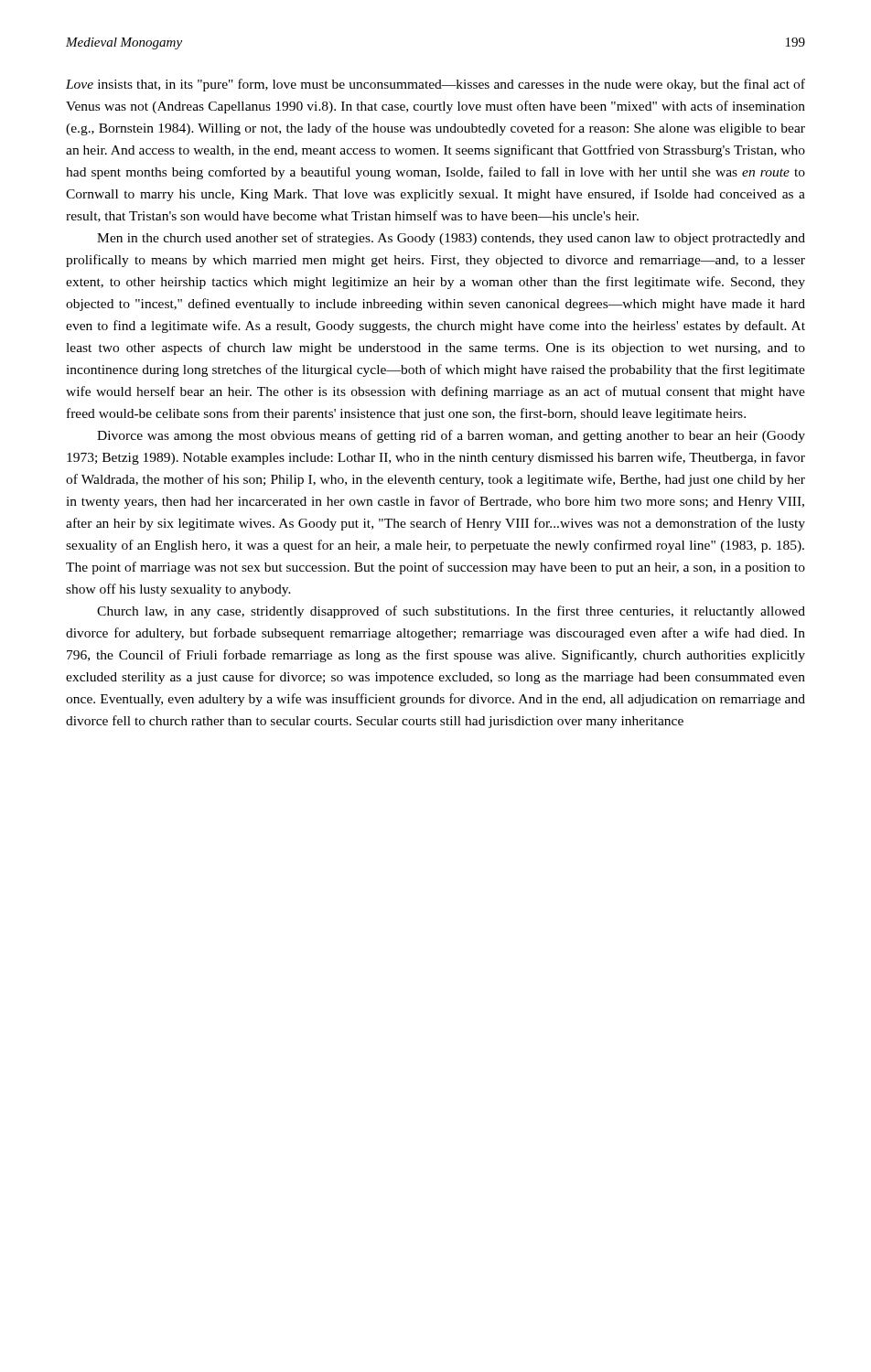The height and width of the screenshot is (1372, 871).
Task: Point to the block beginning "Men in the"
Action: (436, 326)
